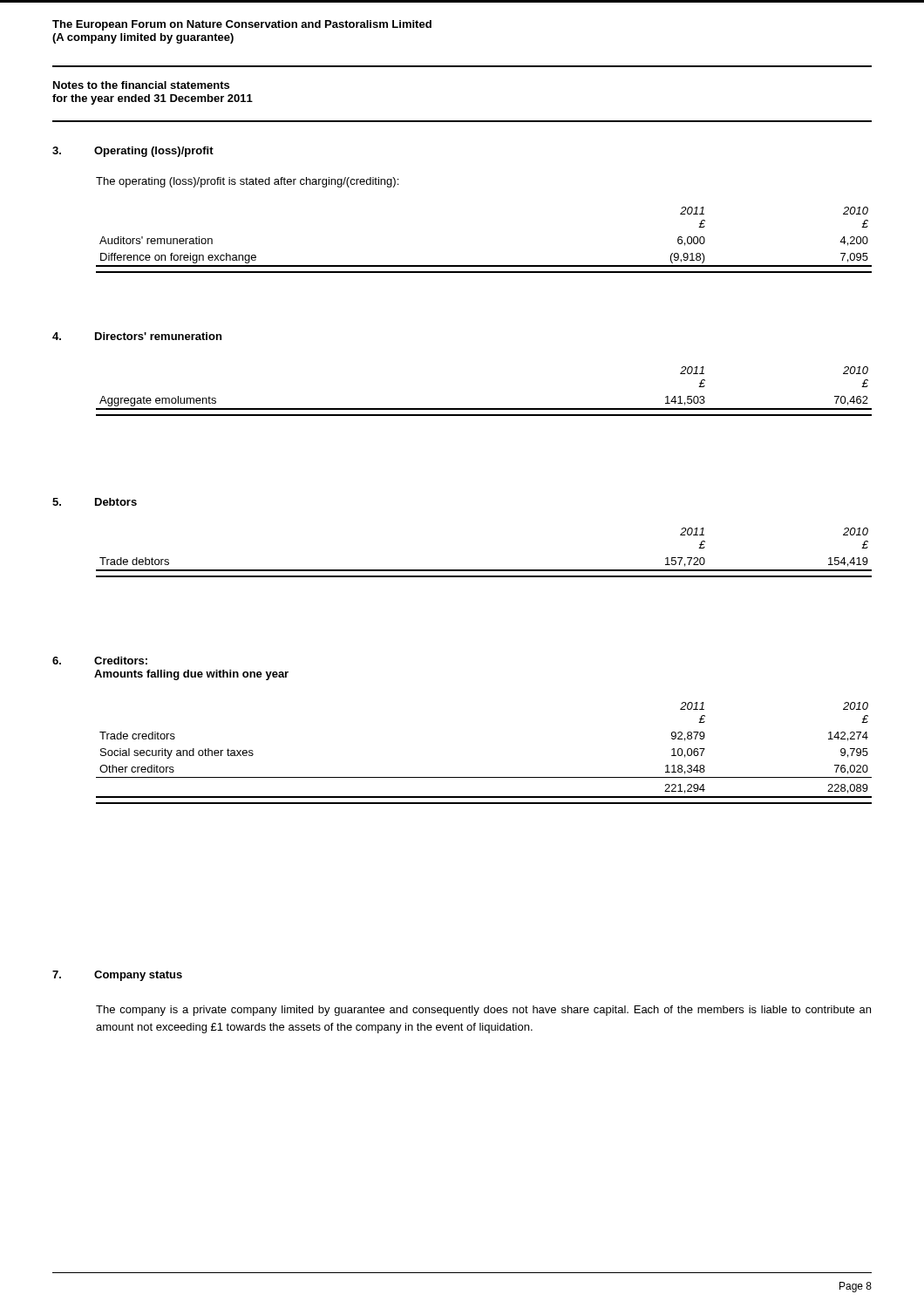The width and height of the screenshot is (924, 1308).
Task: Select the block starting "7. Company status"
Action: (x=117, y=974)
